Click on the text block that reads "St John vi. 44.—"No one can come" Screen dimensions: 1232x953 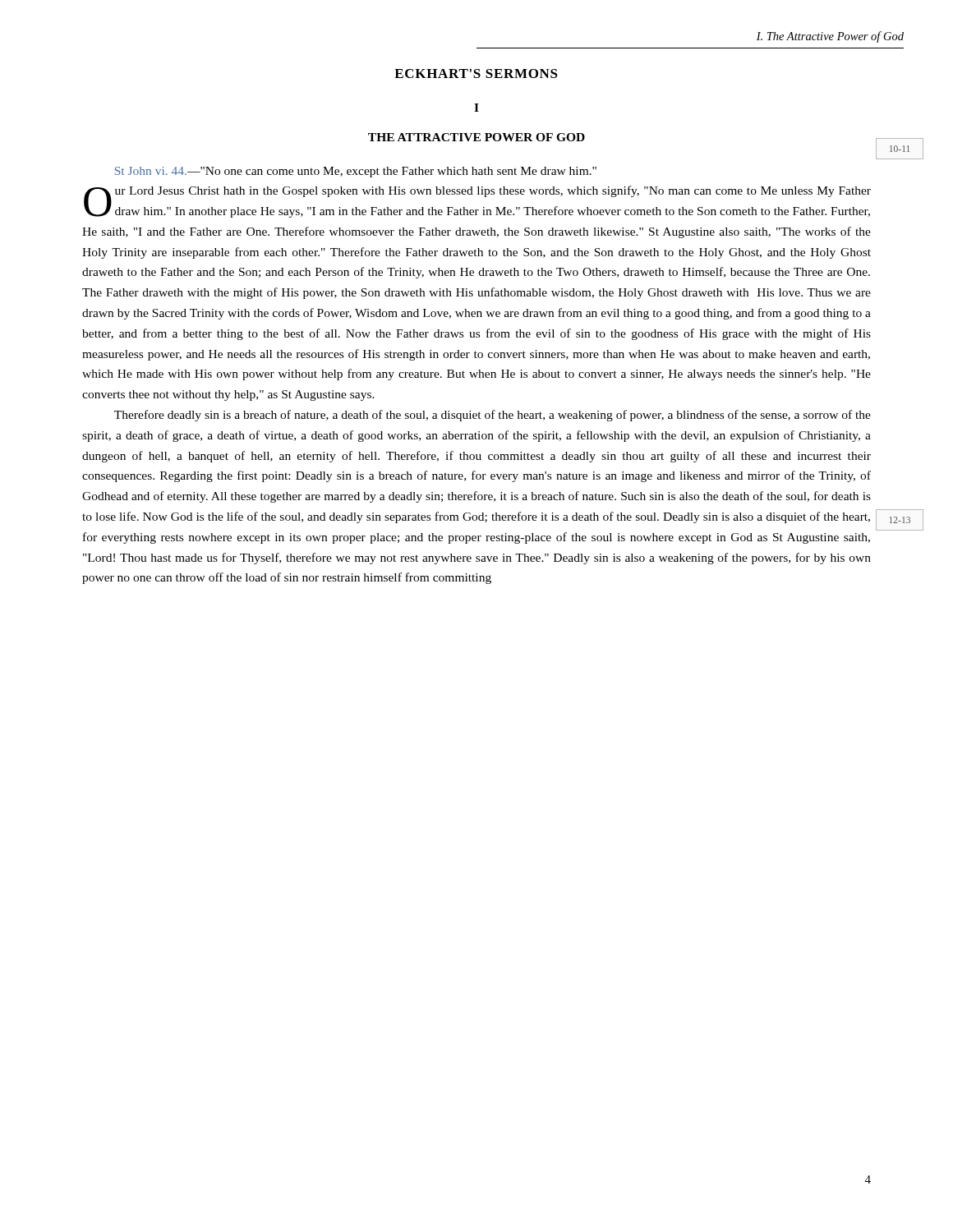click(x=356, y=170)
